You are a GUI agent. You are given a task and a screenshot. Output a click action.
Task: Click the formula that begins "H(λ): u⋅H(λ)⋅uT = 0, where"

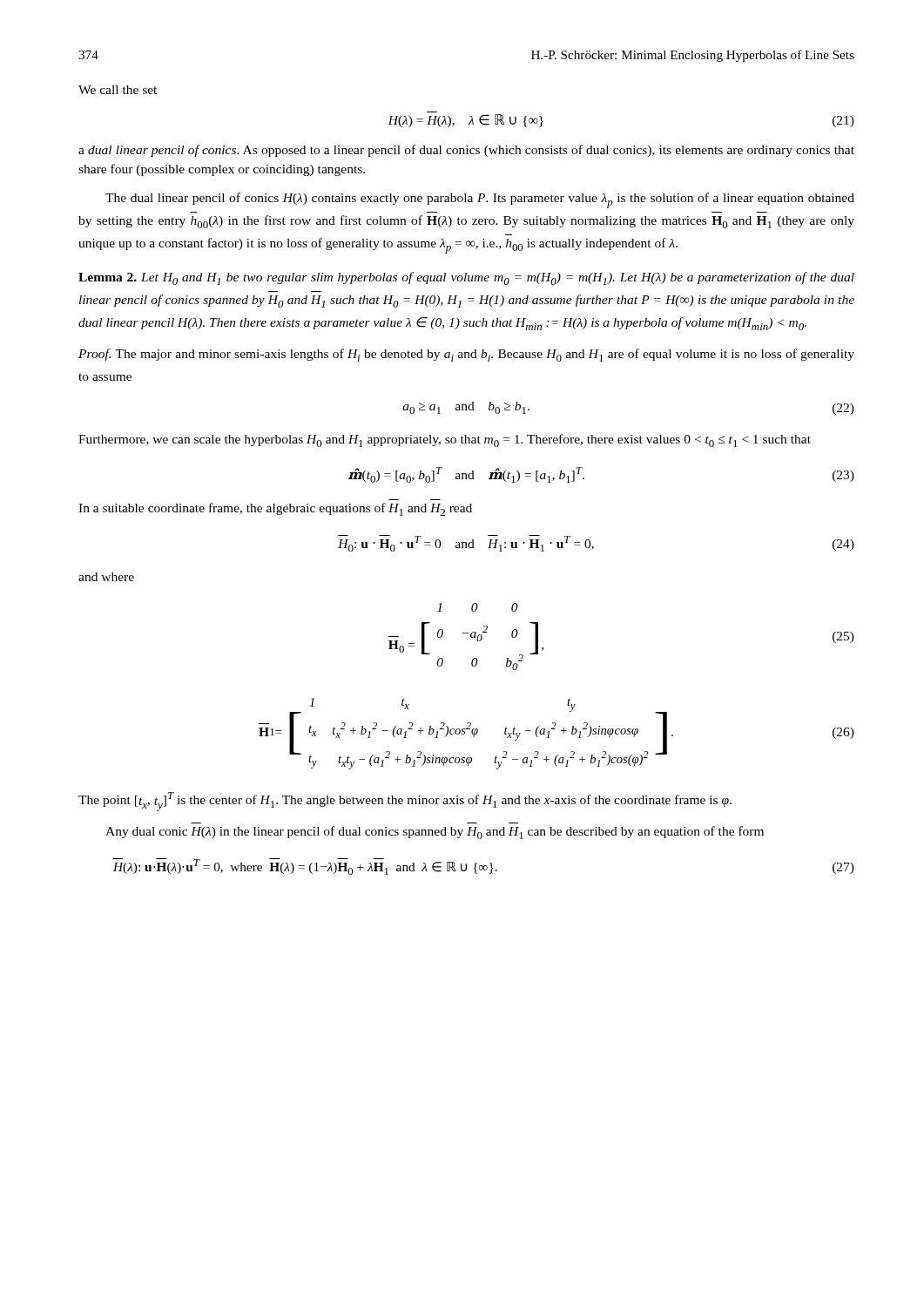click(x=484, y=867)
